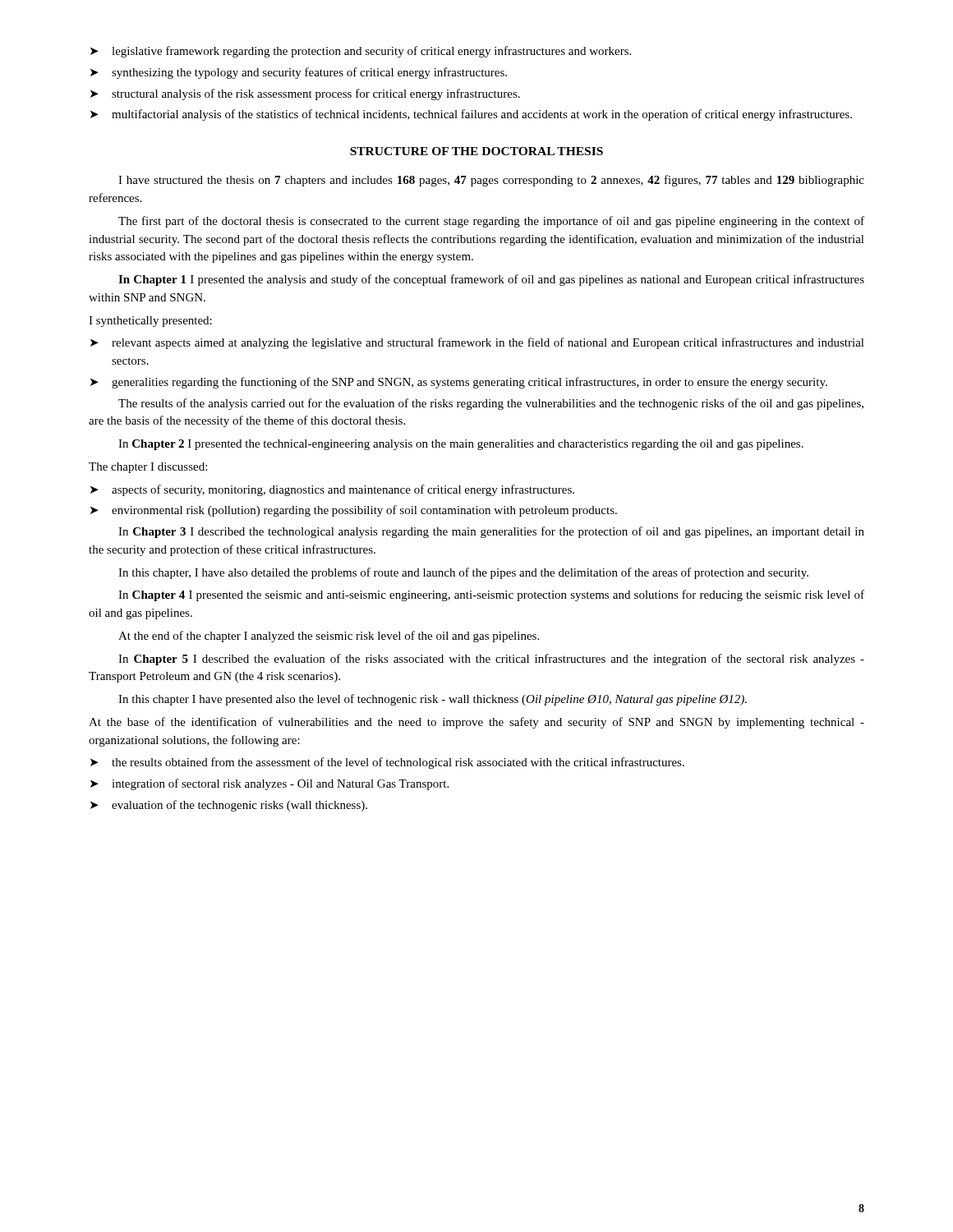Find the block on this page that starts "➤ structural analysis of the risk"

[476, 94]
